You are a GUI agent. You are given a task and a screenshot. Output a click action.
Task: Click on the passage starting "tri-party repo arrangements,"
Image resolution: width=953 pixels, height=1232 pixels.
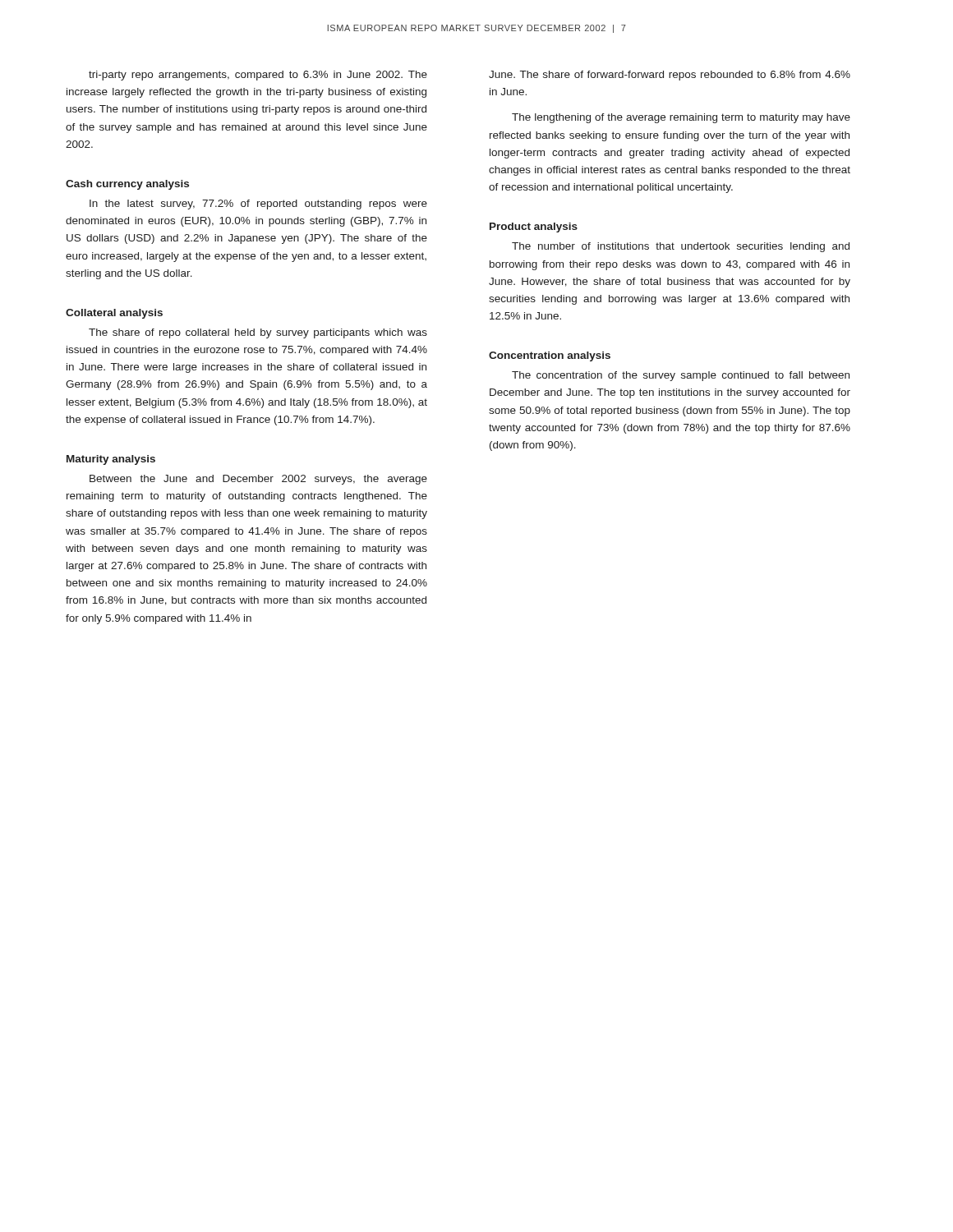[x=246, y=109]
